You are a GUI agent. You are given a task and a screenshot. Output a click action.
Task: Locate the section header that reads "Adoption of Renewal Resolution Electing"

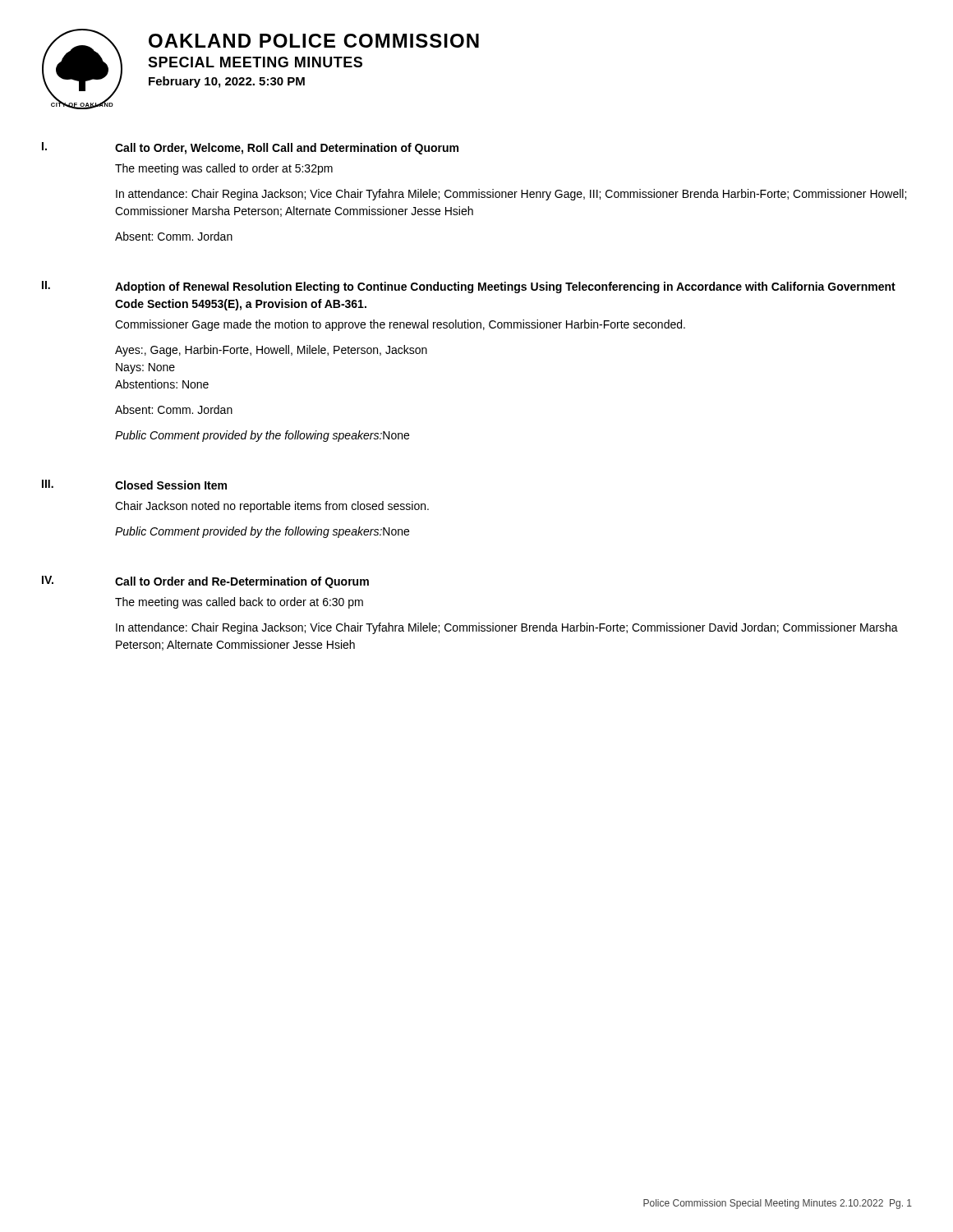click(505, 295)
